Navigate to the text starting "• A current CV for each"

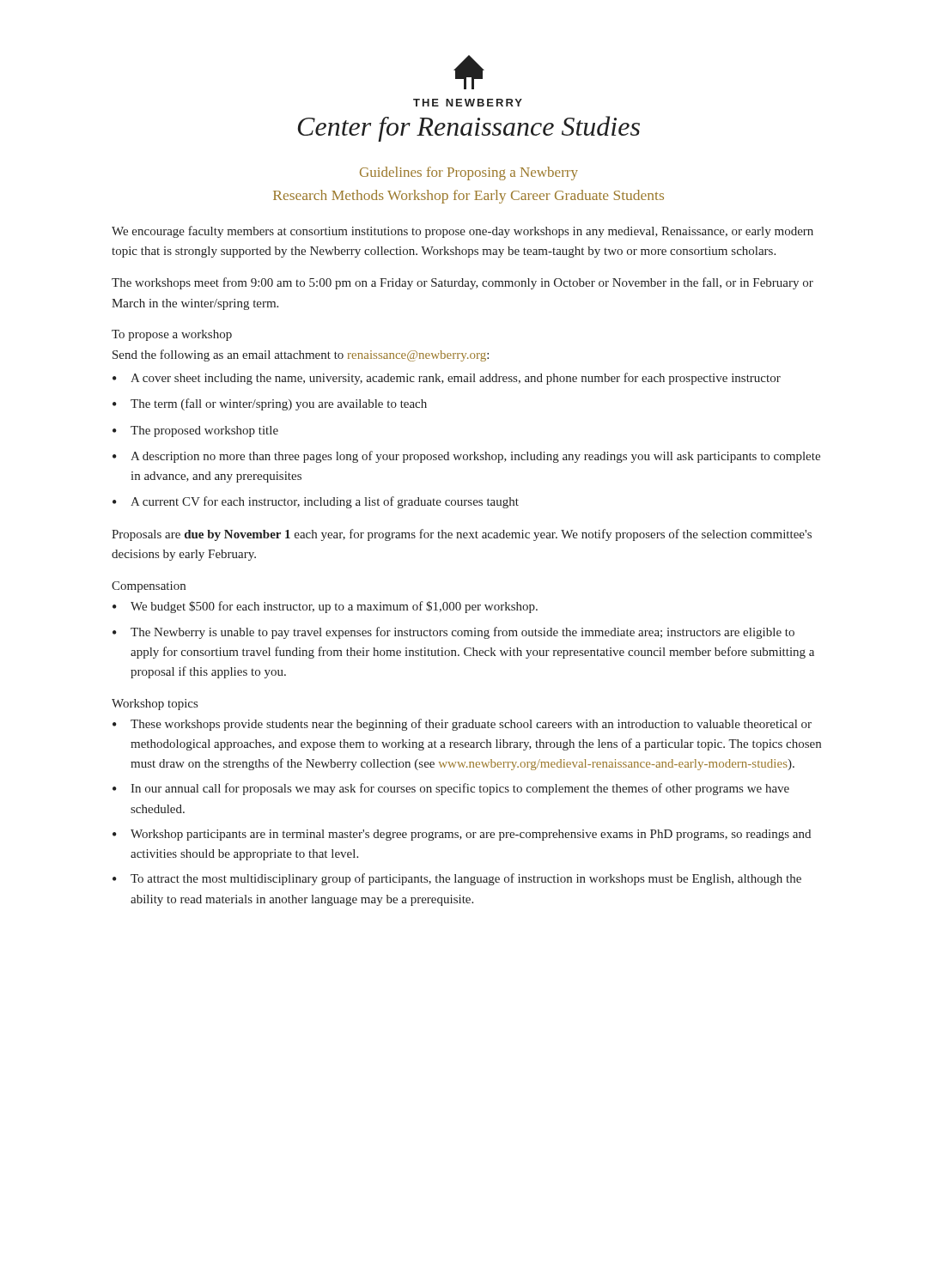tap(468, 502)
